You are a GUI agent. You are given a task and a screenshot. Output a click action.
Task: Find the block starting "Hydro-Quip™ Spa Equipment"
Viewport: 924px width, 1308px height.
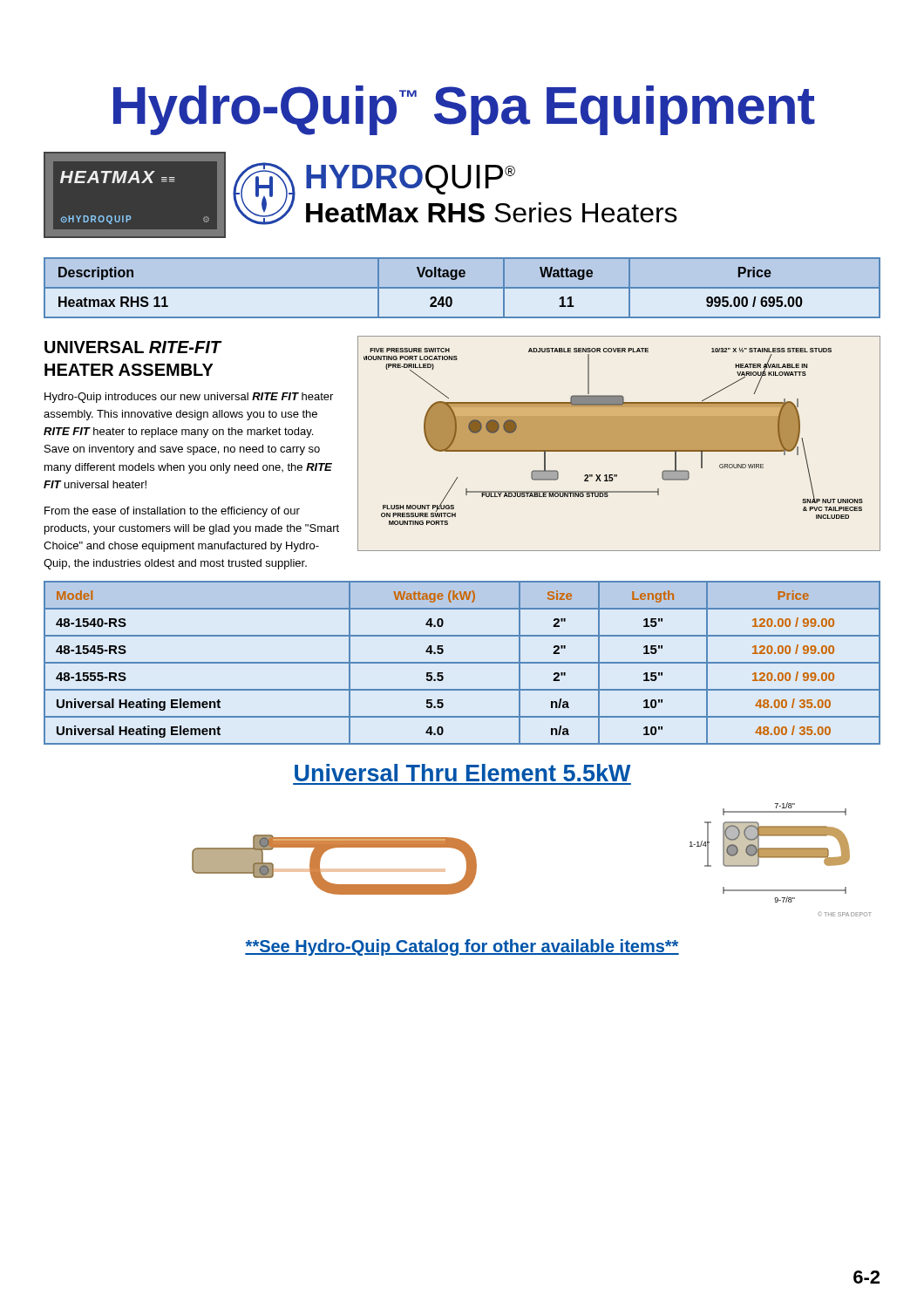(462, 105)
